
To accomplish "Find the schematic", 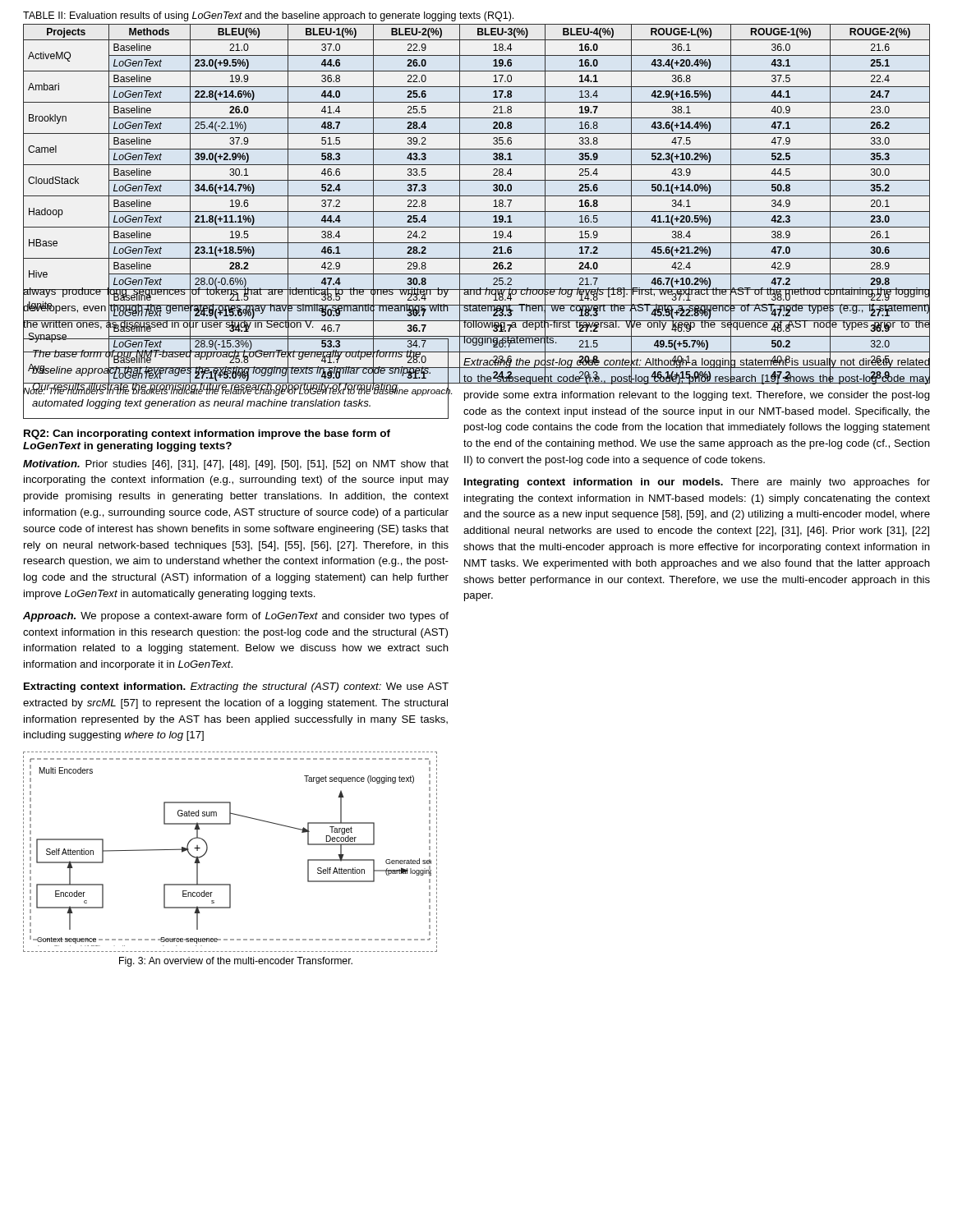I will 230,852.
